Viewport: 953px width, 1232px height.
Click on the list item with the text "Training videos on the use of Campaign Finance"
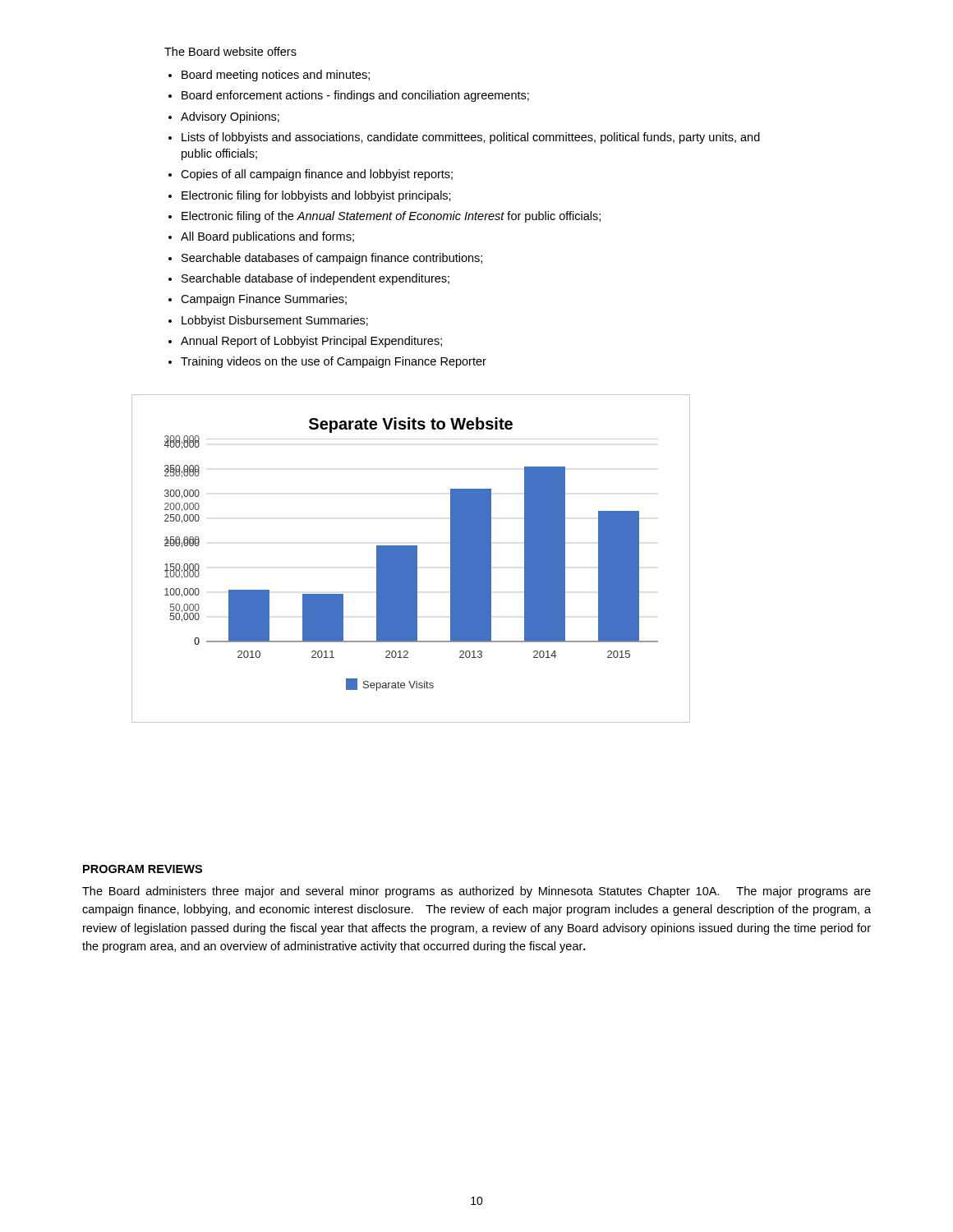click(334, 362)
